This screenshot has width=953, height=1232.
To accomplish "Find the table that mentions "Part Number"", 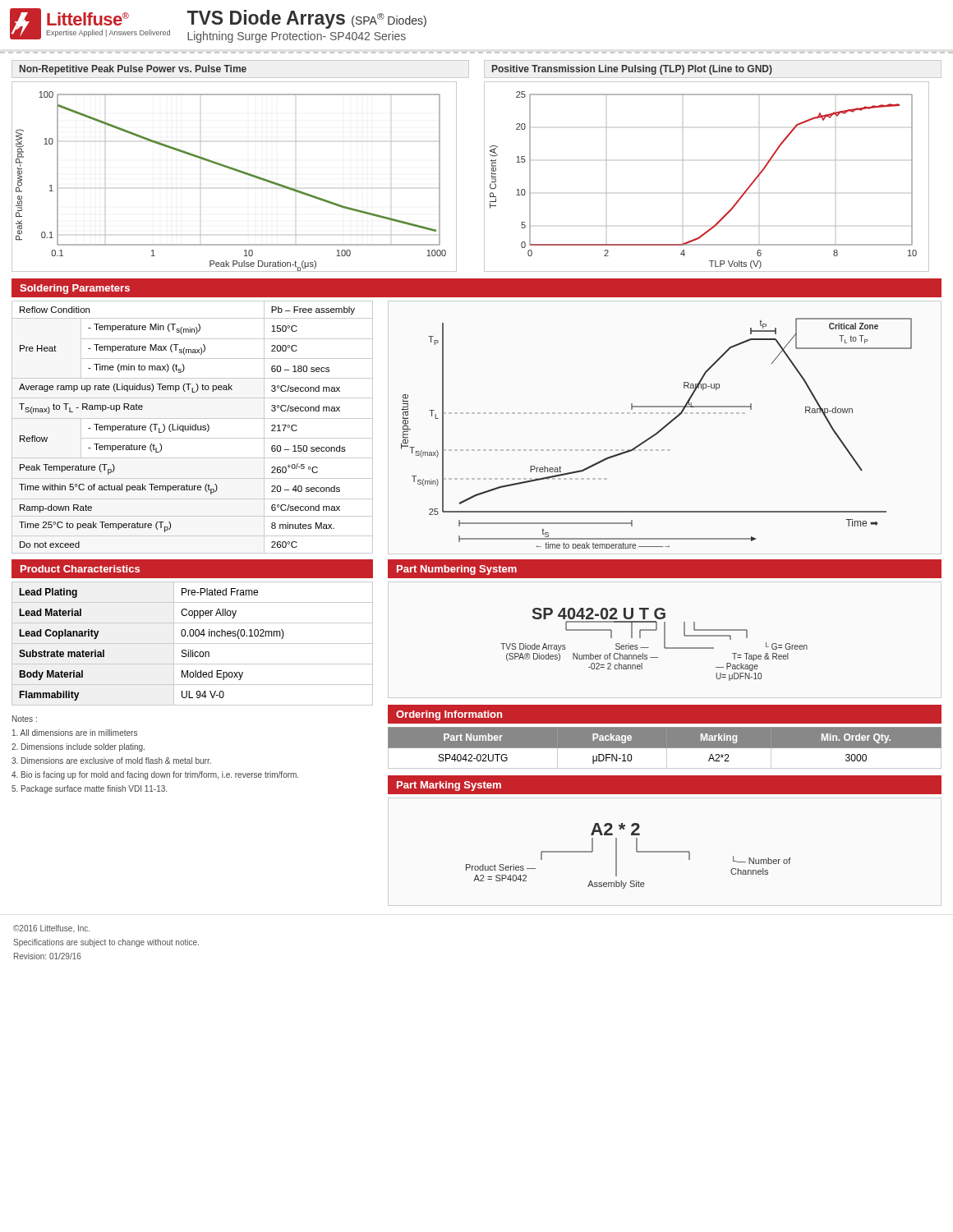I will [x=665, y=748].
